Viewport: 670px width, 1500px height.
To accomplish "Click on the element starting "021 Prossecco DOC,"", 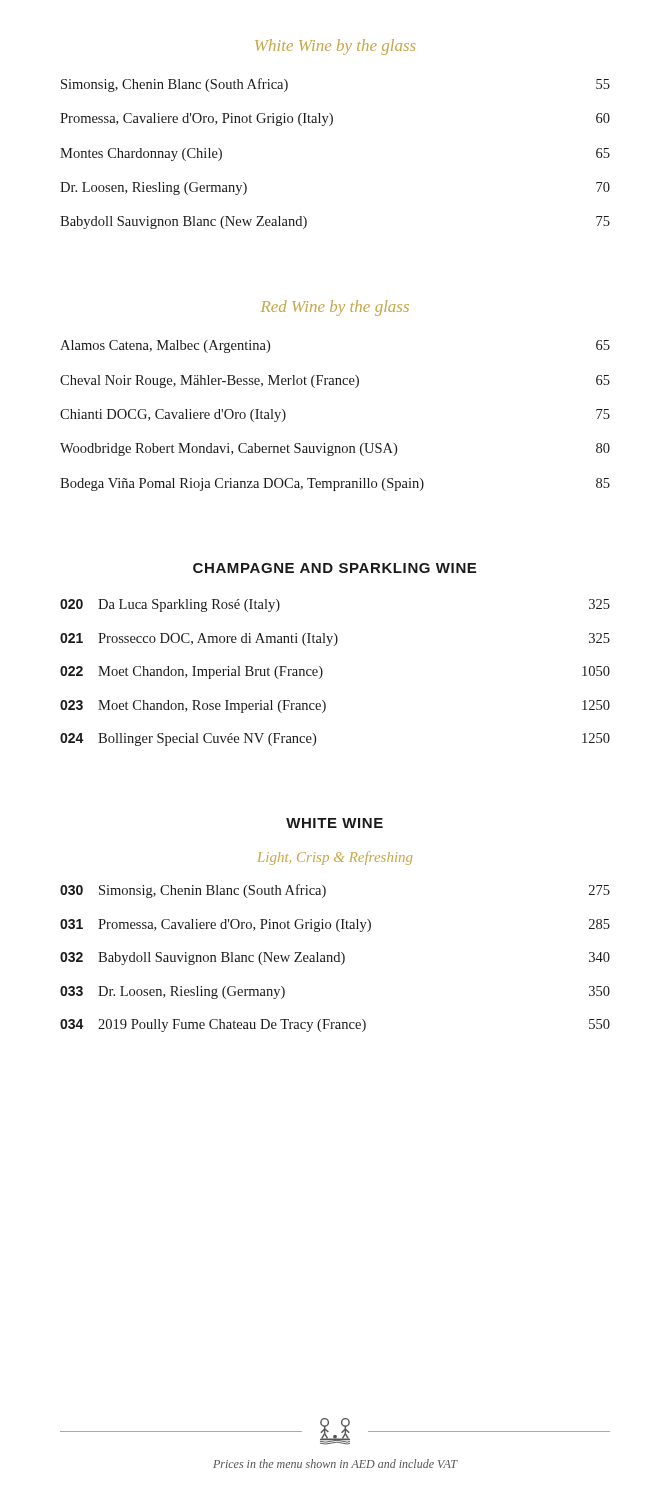I will 335,638.
